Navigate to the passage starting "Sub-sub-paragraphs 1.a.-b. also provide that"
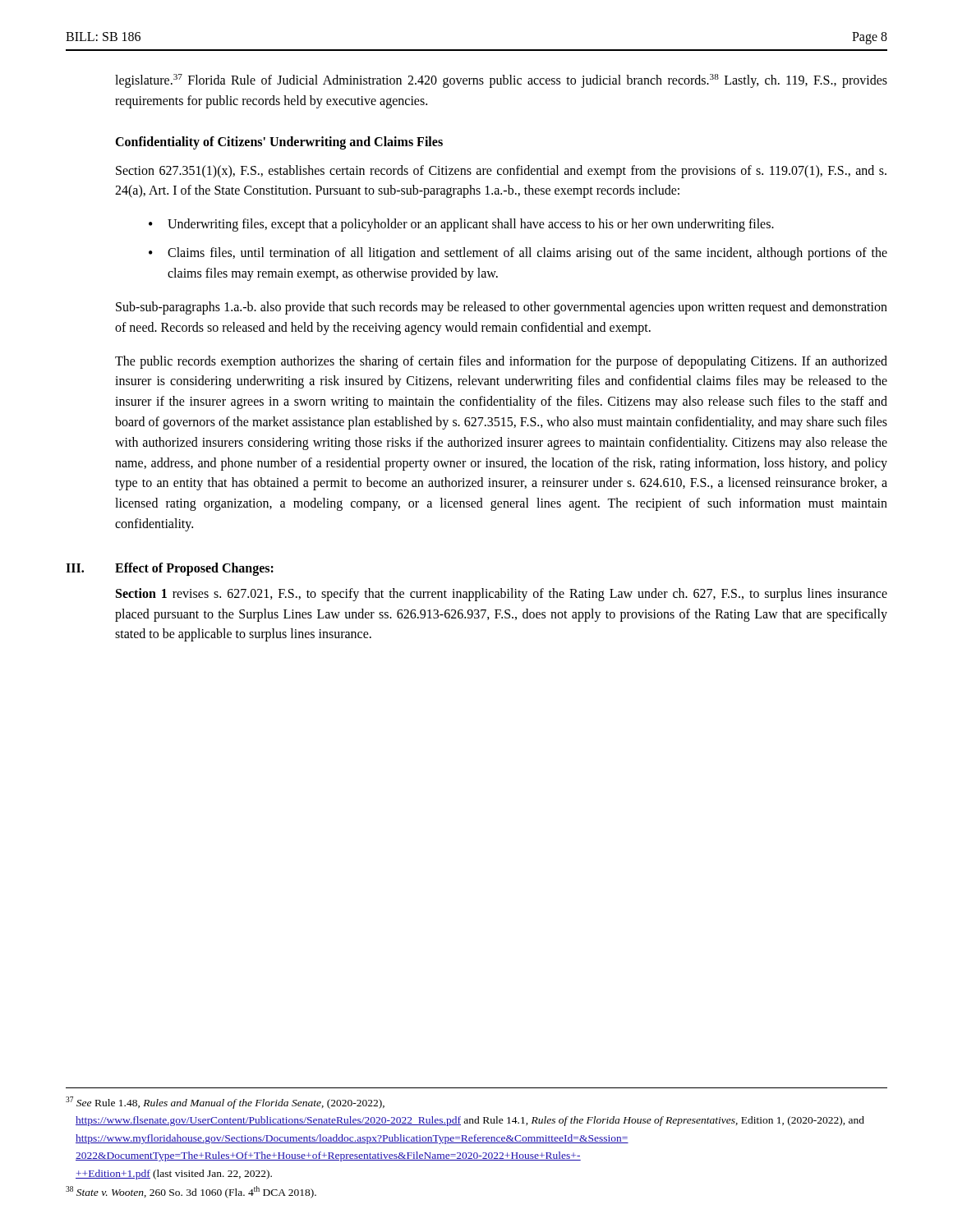Screen dimensions: 1232x953 (501, 317)
